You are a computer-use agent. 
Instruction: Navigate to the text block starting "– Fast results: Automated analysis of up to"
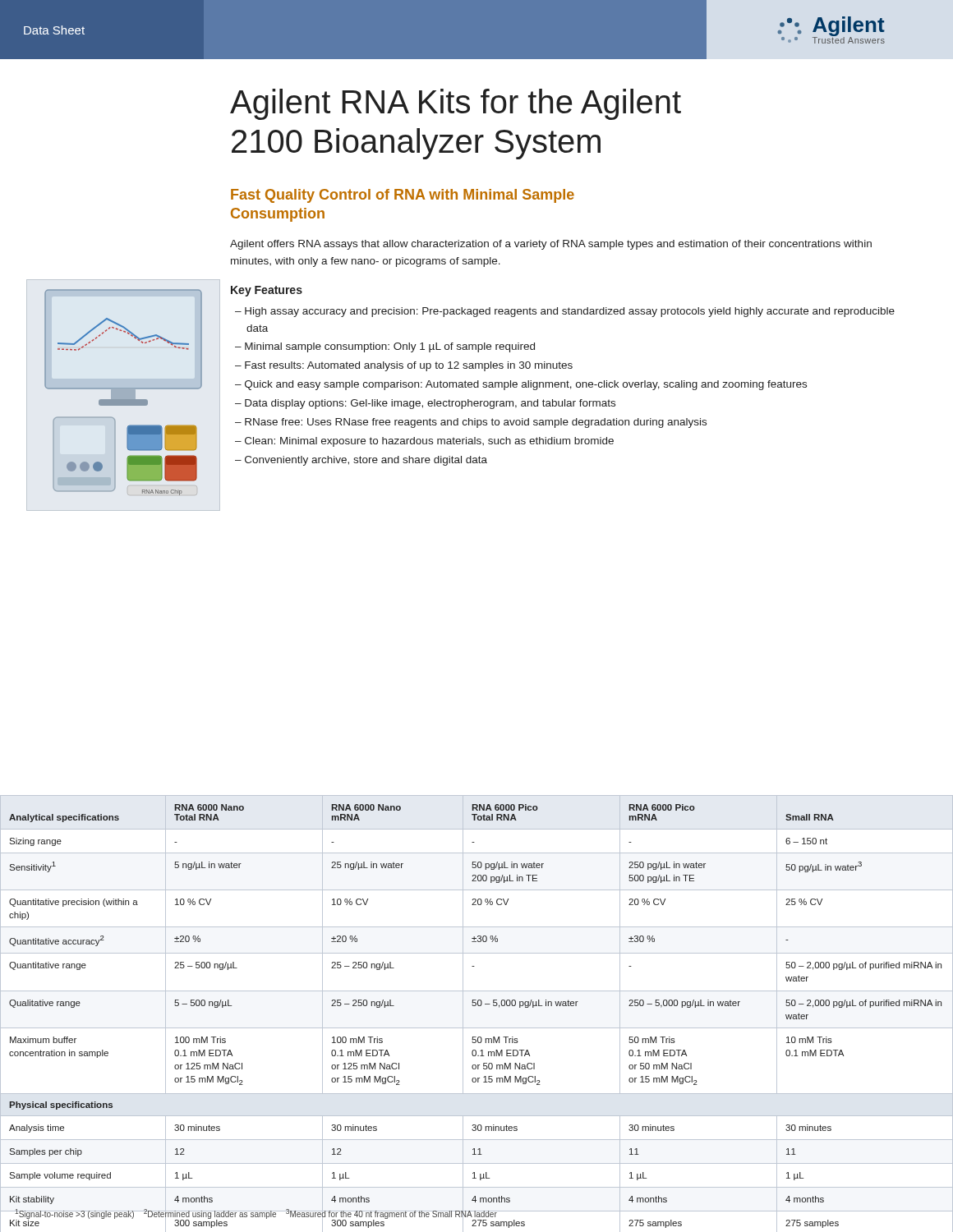tap(404, 365)
